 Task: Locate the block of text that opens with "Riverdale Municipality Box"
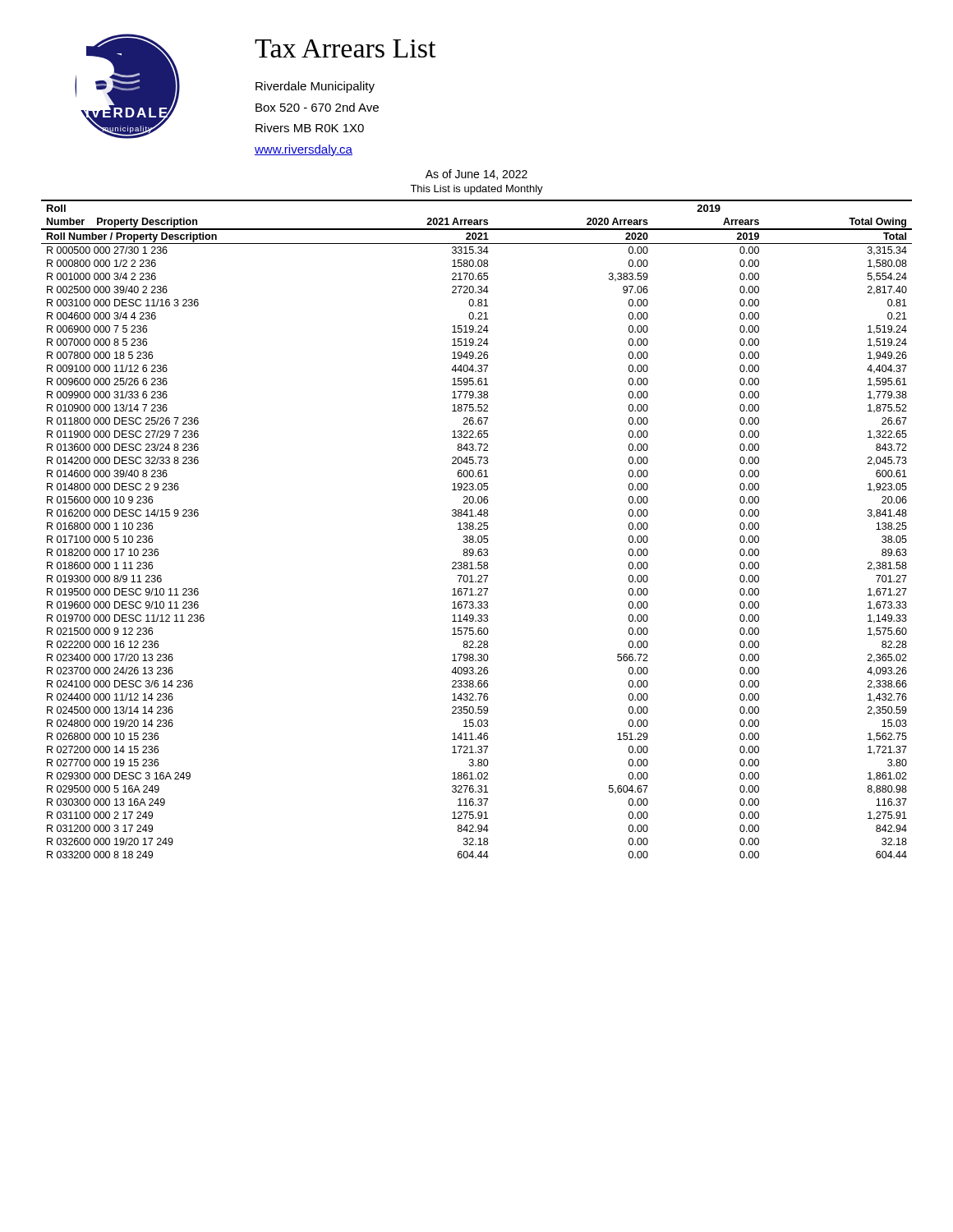(x=317, y=117)
